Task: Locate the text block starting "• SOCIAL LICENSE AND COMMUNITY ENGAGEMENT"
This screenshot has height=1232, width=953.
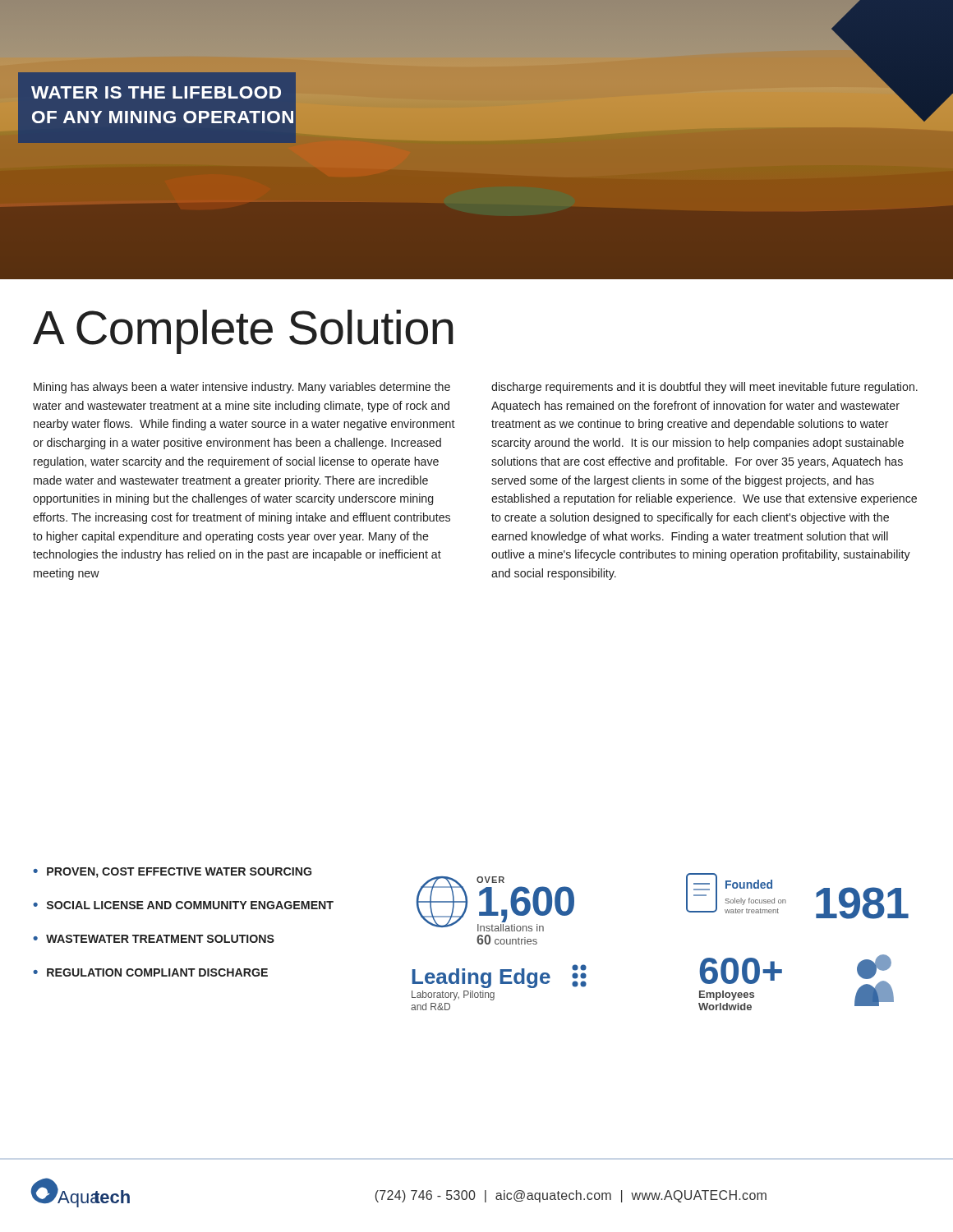Action: coord(183,905)
